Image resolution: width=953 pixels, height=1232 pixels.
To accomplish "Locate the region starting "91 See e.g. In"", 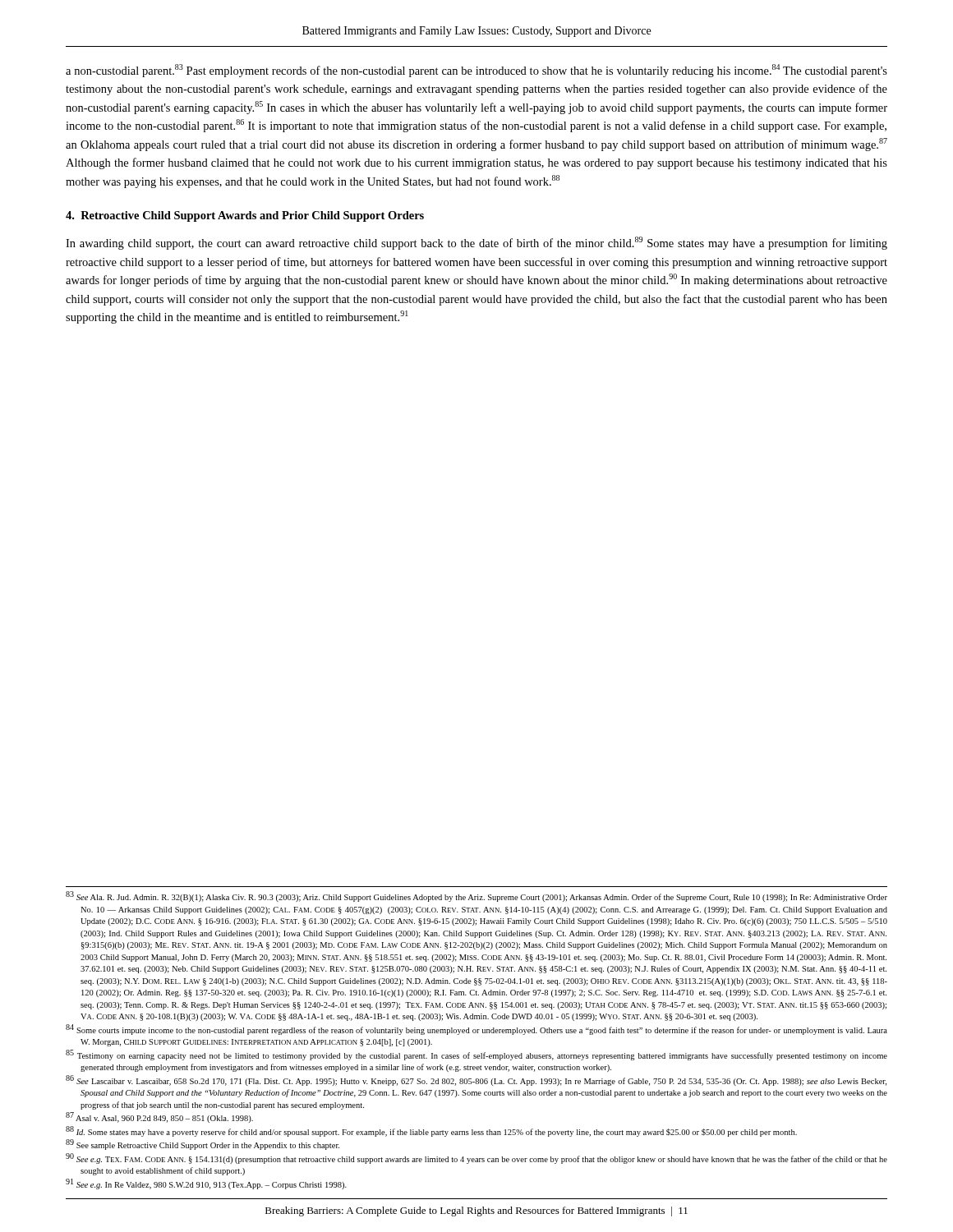I will (206, 1184).
